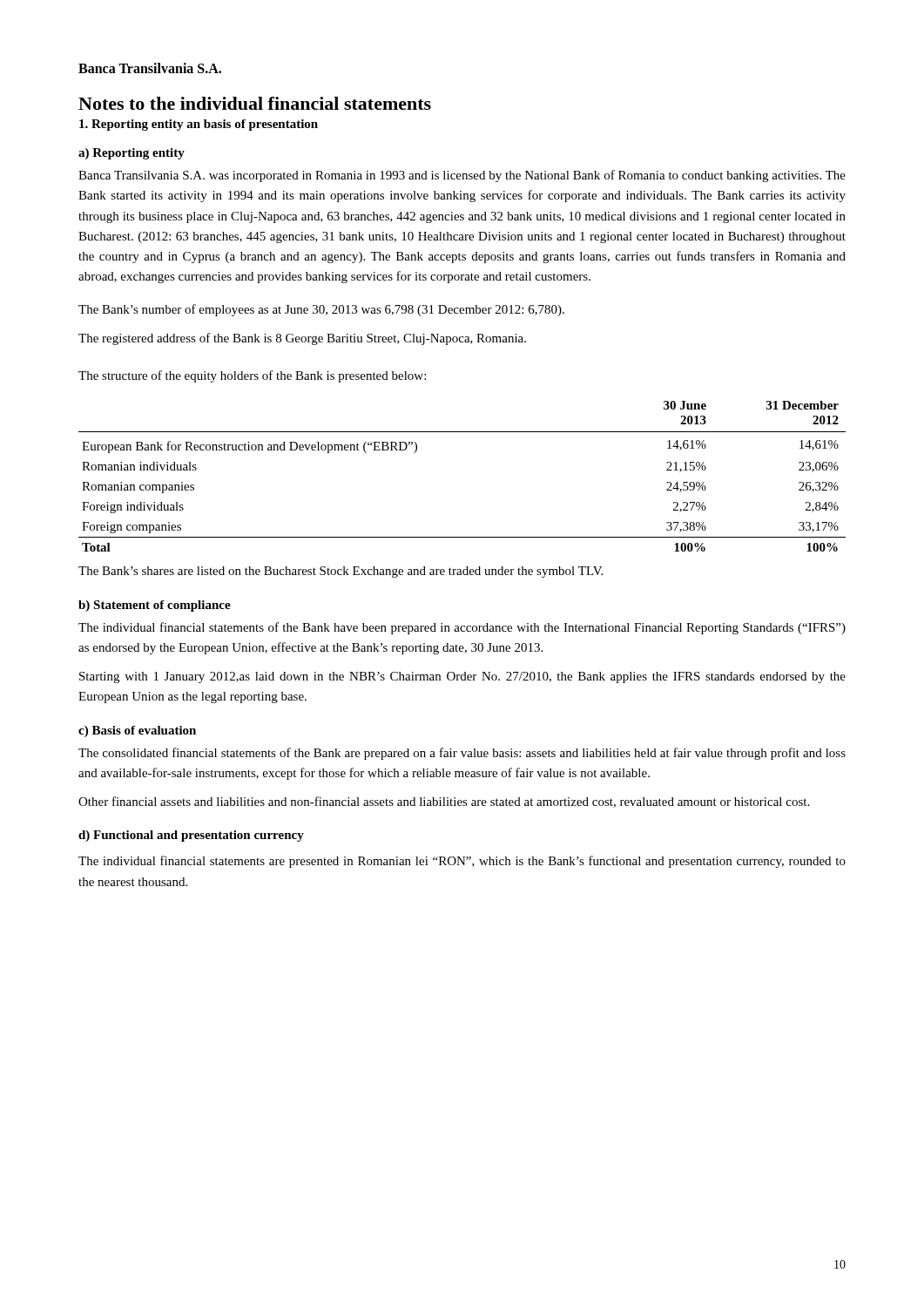Viewport: 924px width, 1307px height.
Task: Click on the element starting "Starting with 1 January 2012,as laid down"
Action: click(x=462, y=686)
